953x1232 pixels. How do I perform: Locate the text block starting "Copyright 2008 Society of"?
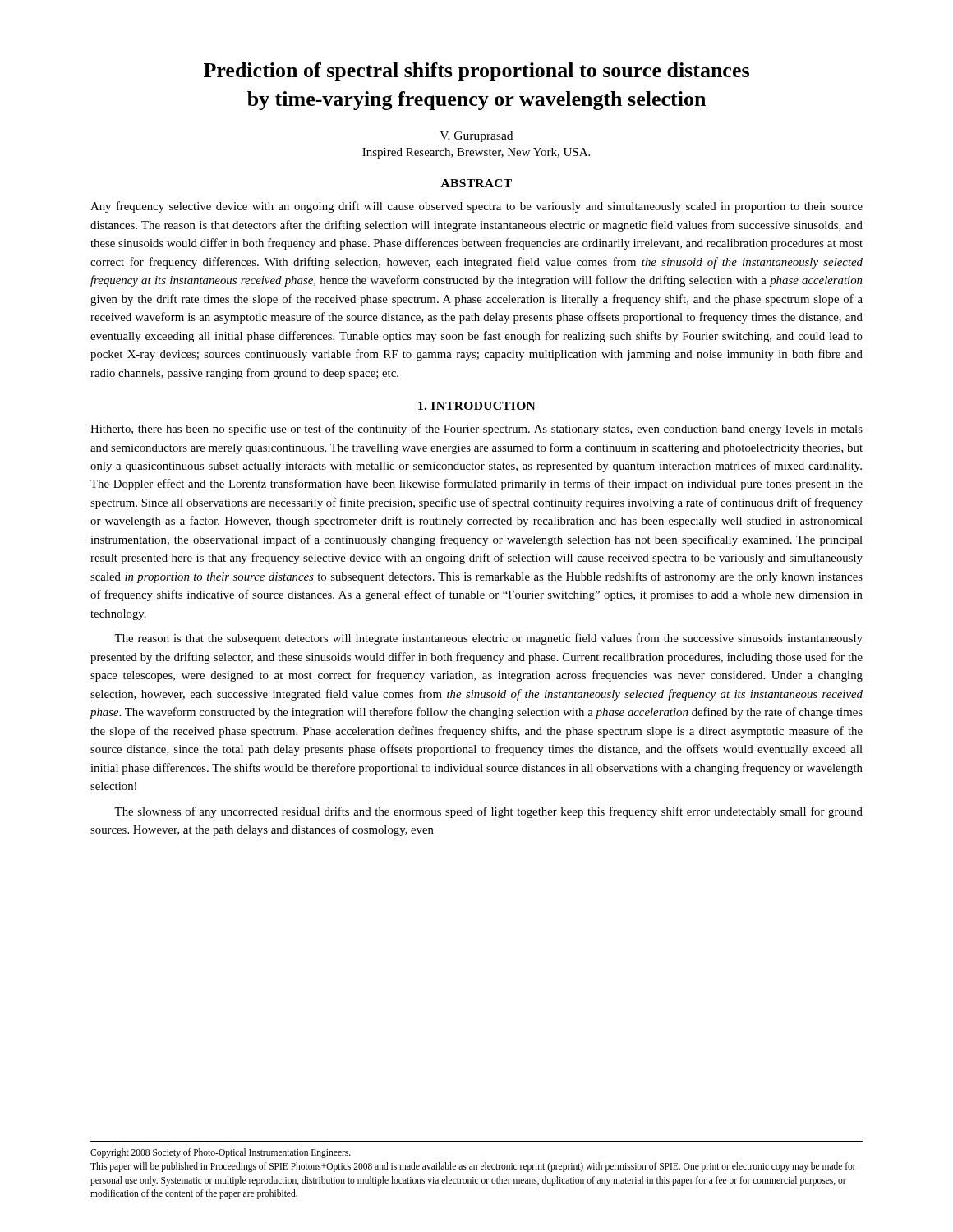(473, 1173)
